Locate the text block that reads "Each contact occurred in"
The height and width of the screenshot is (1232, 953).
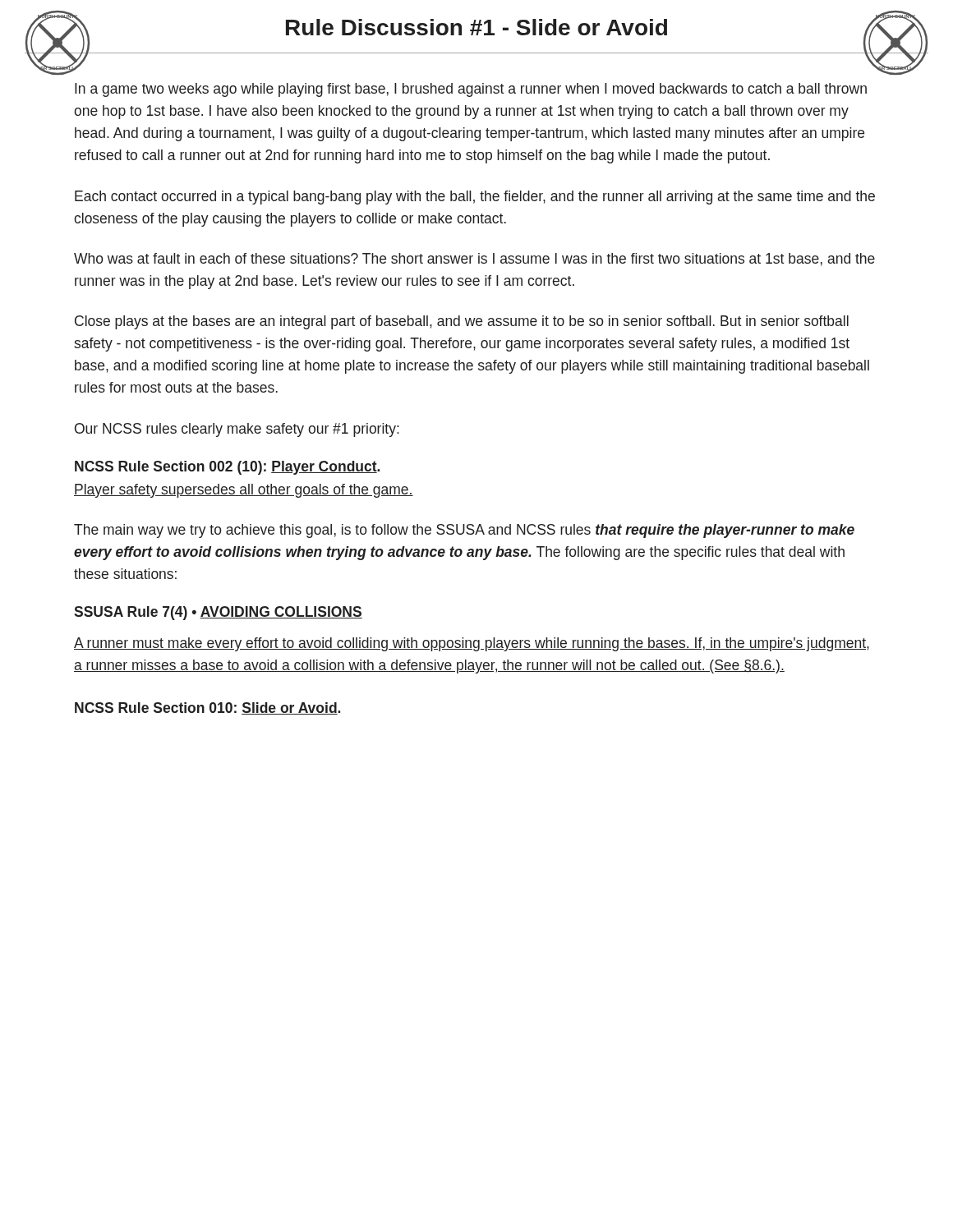(475, 207)
